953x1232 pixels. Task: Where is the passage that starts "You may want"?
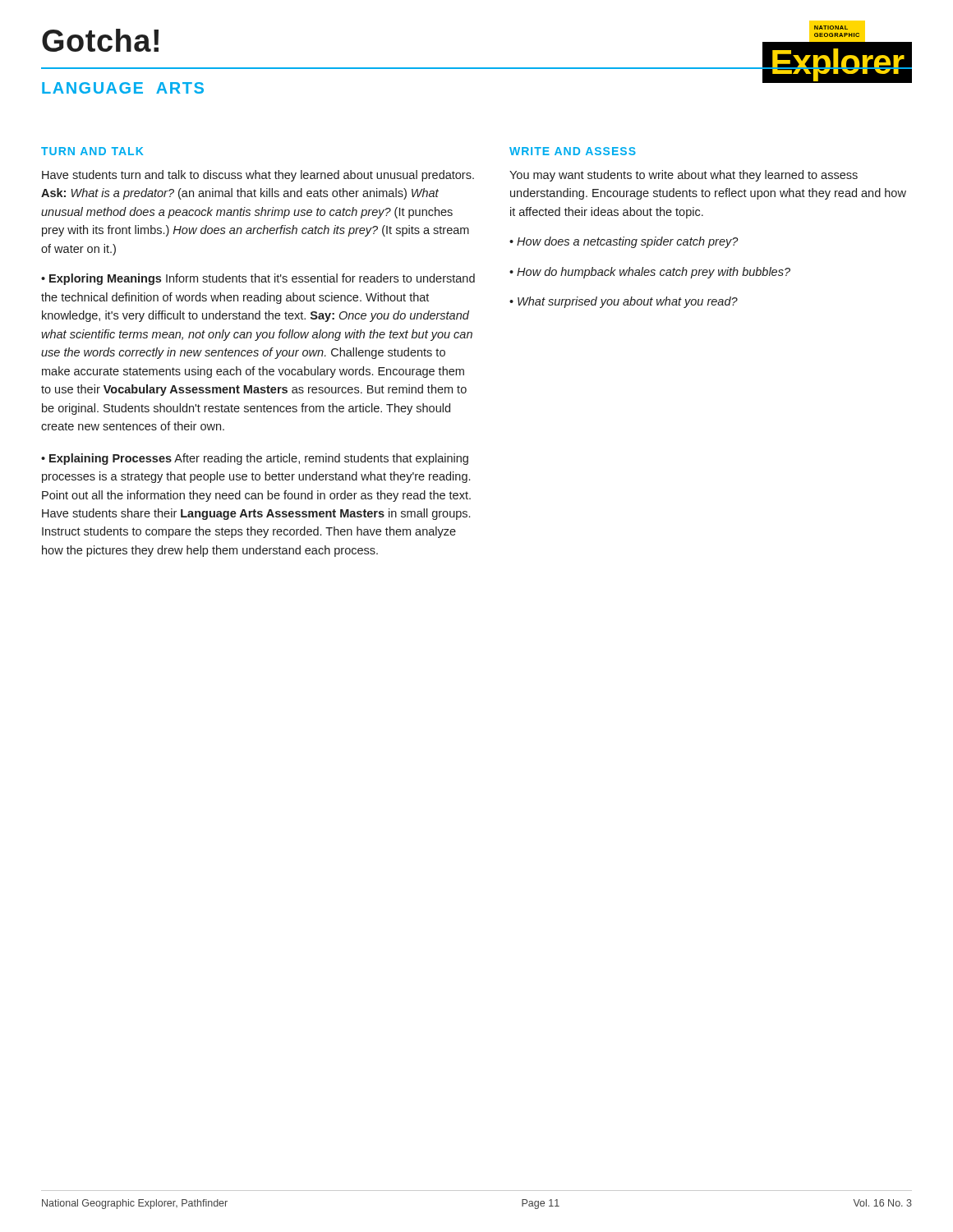click(x=708, y=193)
